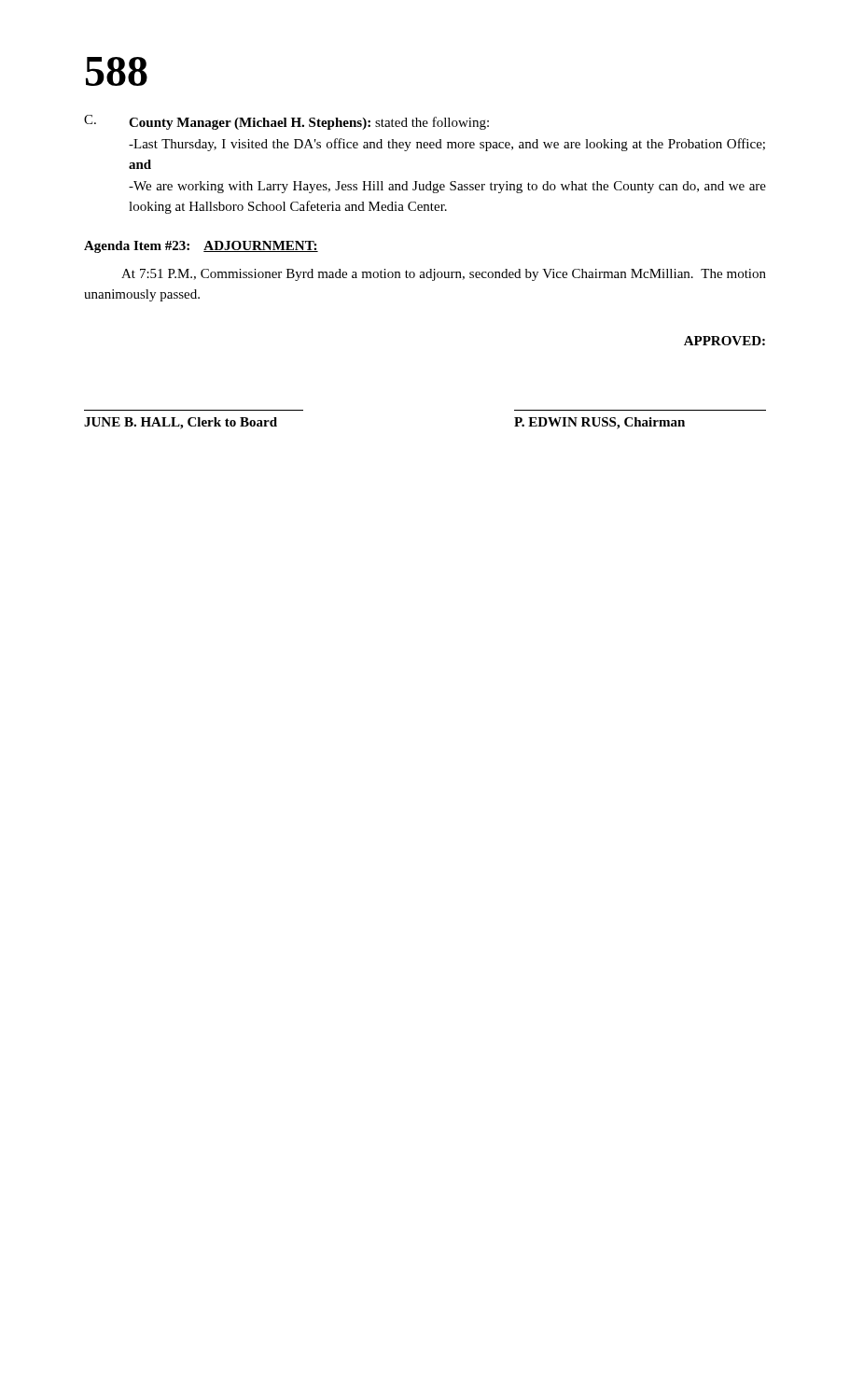This screenshot has width=850, height=1400.
Task: Select the section header with the text "Agenda Item #23: ADJOURNMENT:"
Action: (201, 245)
